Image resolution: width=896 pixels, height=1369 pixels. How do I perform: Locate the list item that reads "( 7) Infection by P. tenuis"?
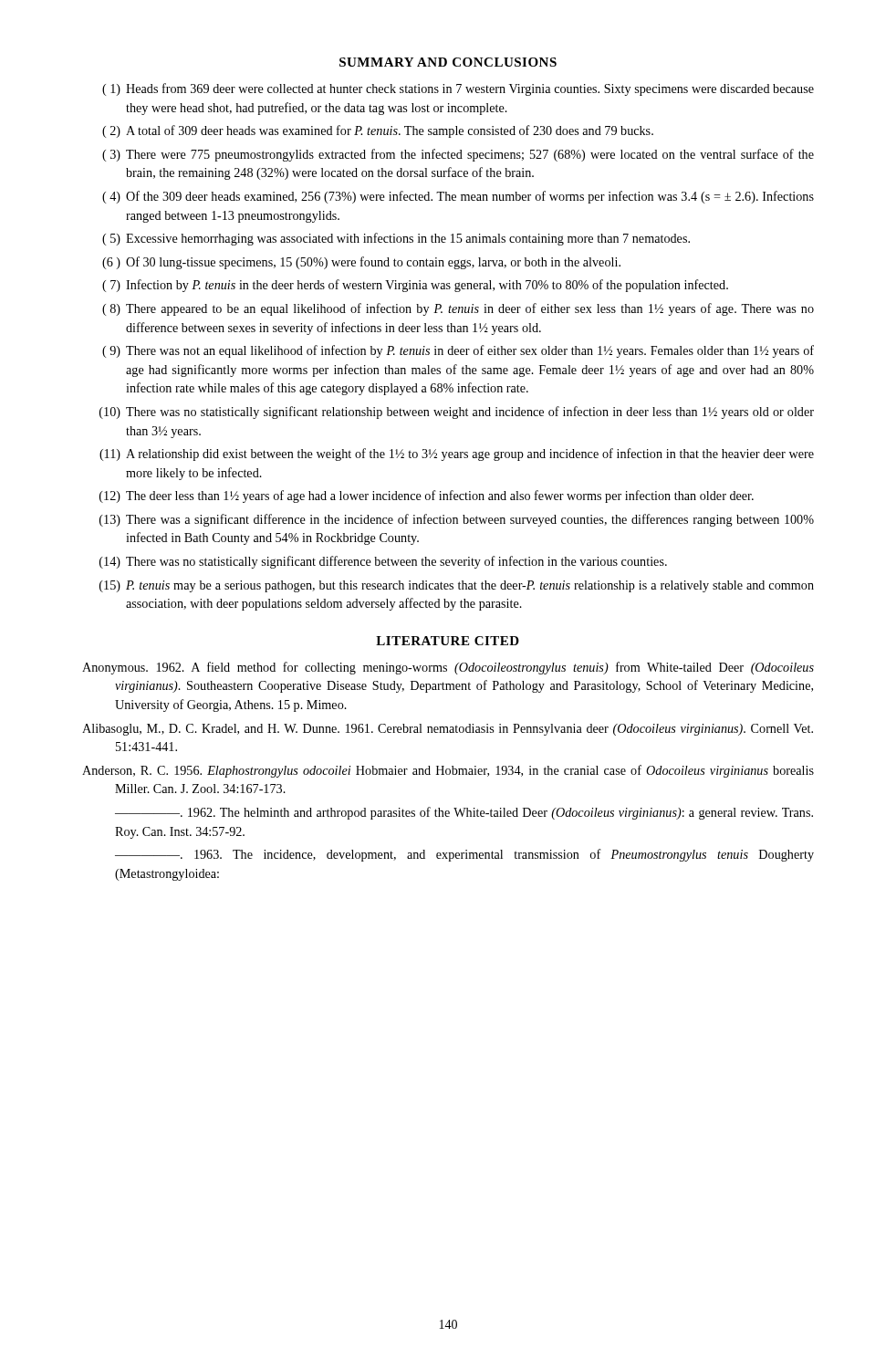[448, 285]
